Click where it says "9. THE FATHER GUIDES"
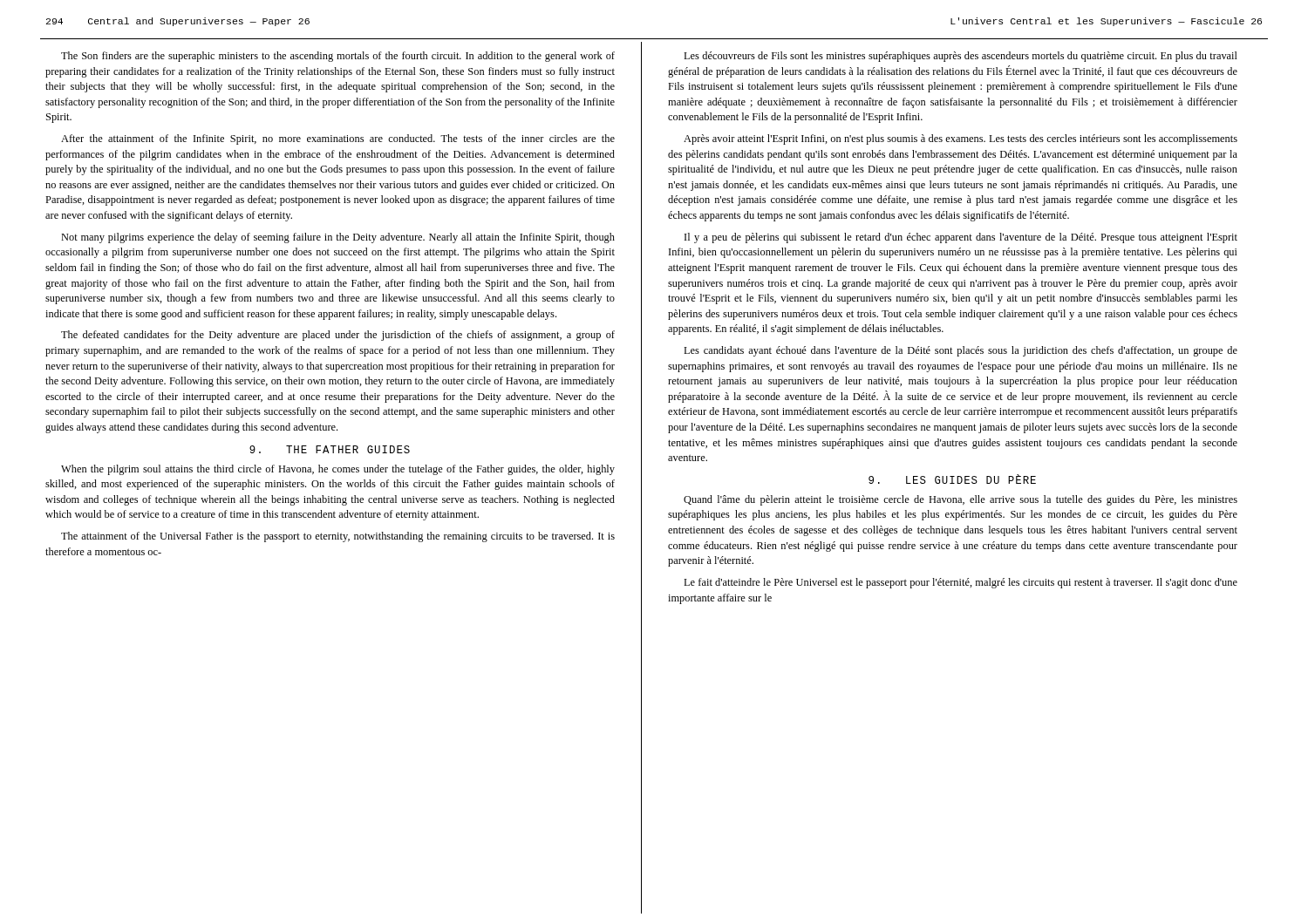 tap(330, 450)
